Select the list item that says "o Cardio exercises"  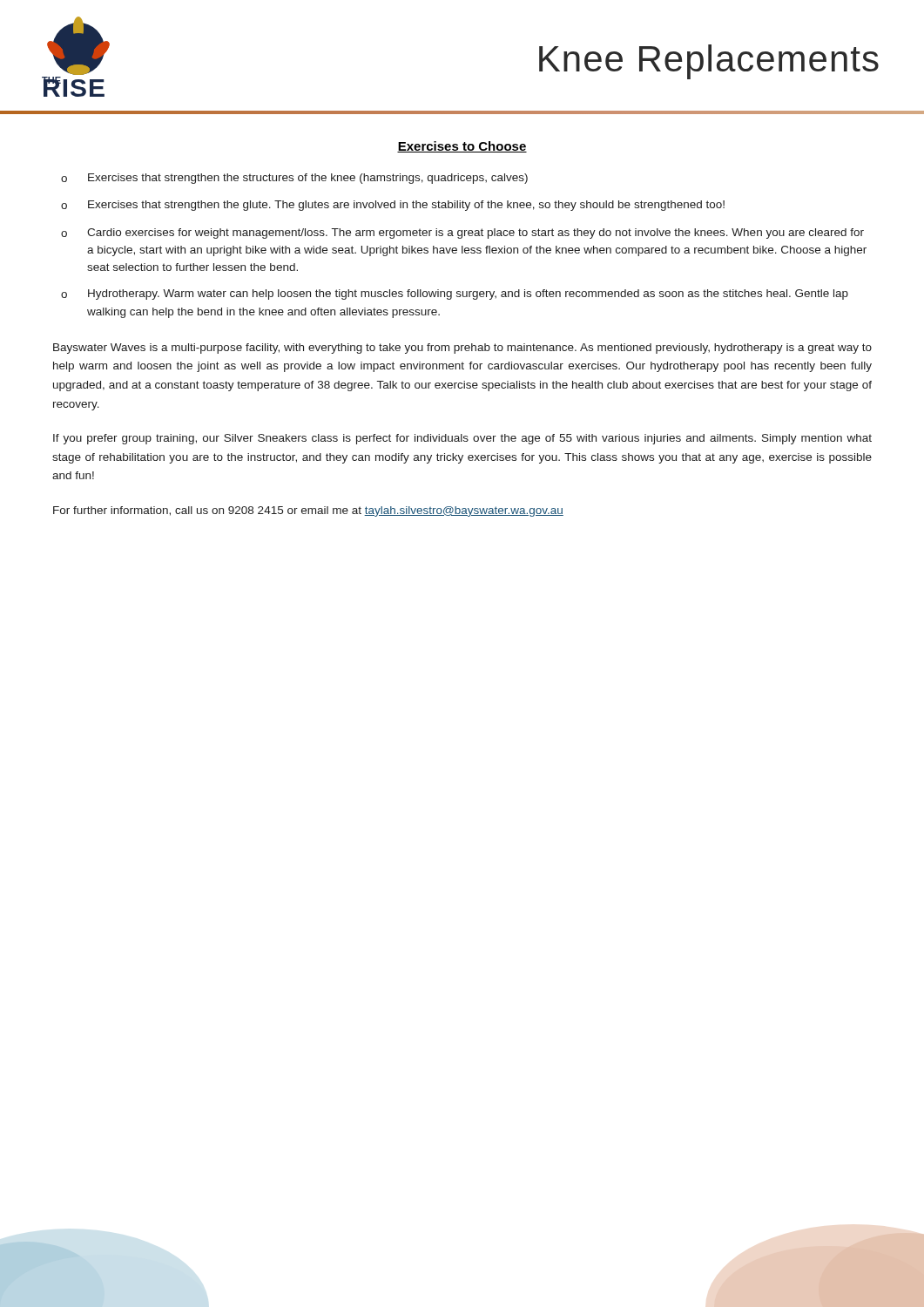pyautogui.click(x=462, y=250)
